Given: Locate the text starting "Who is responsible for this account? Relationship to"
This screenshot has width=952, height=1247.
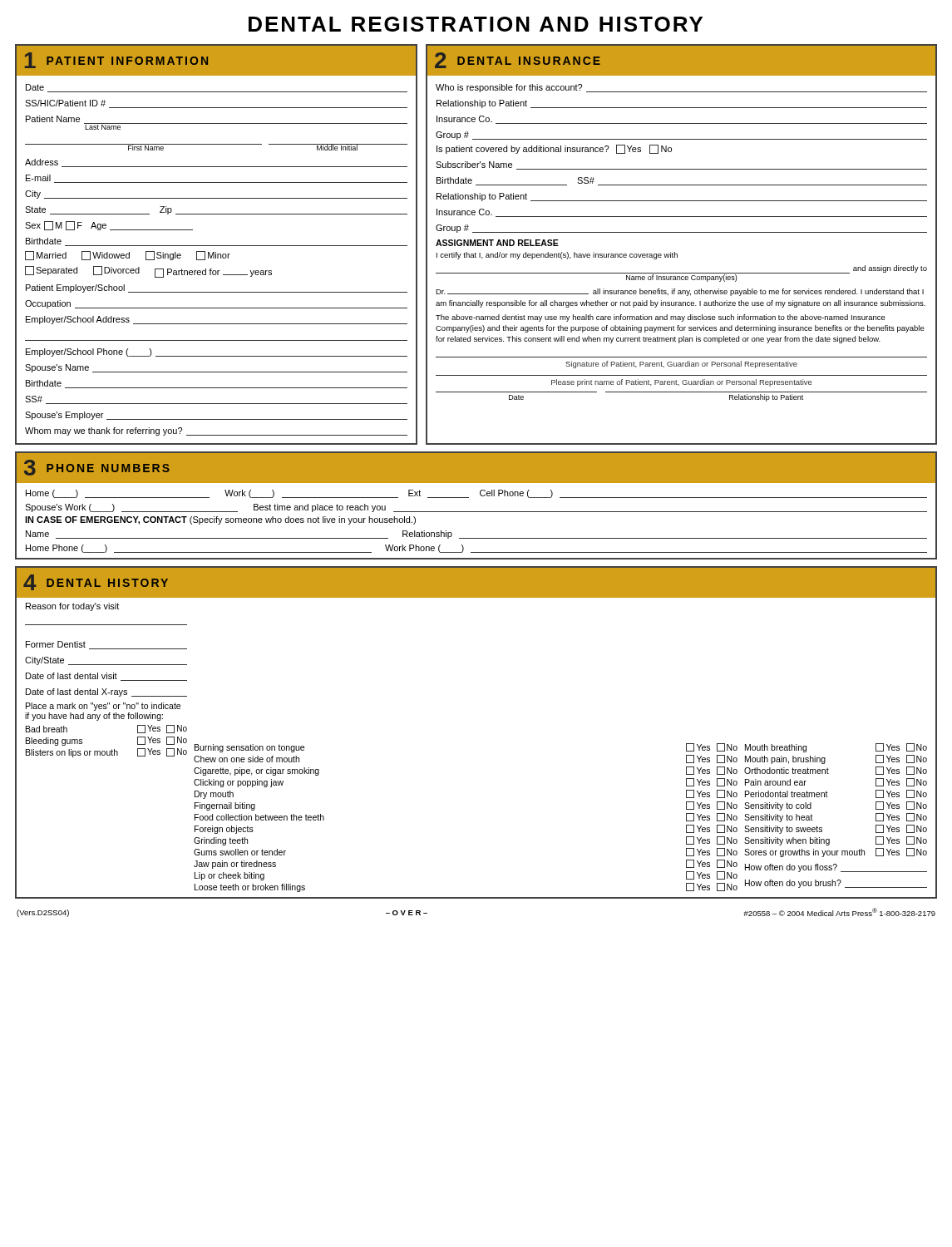Looking at the screenshot, I should coord(681,241).
